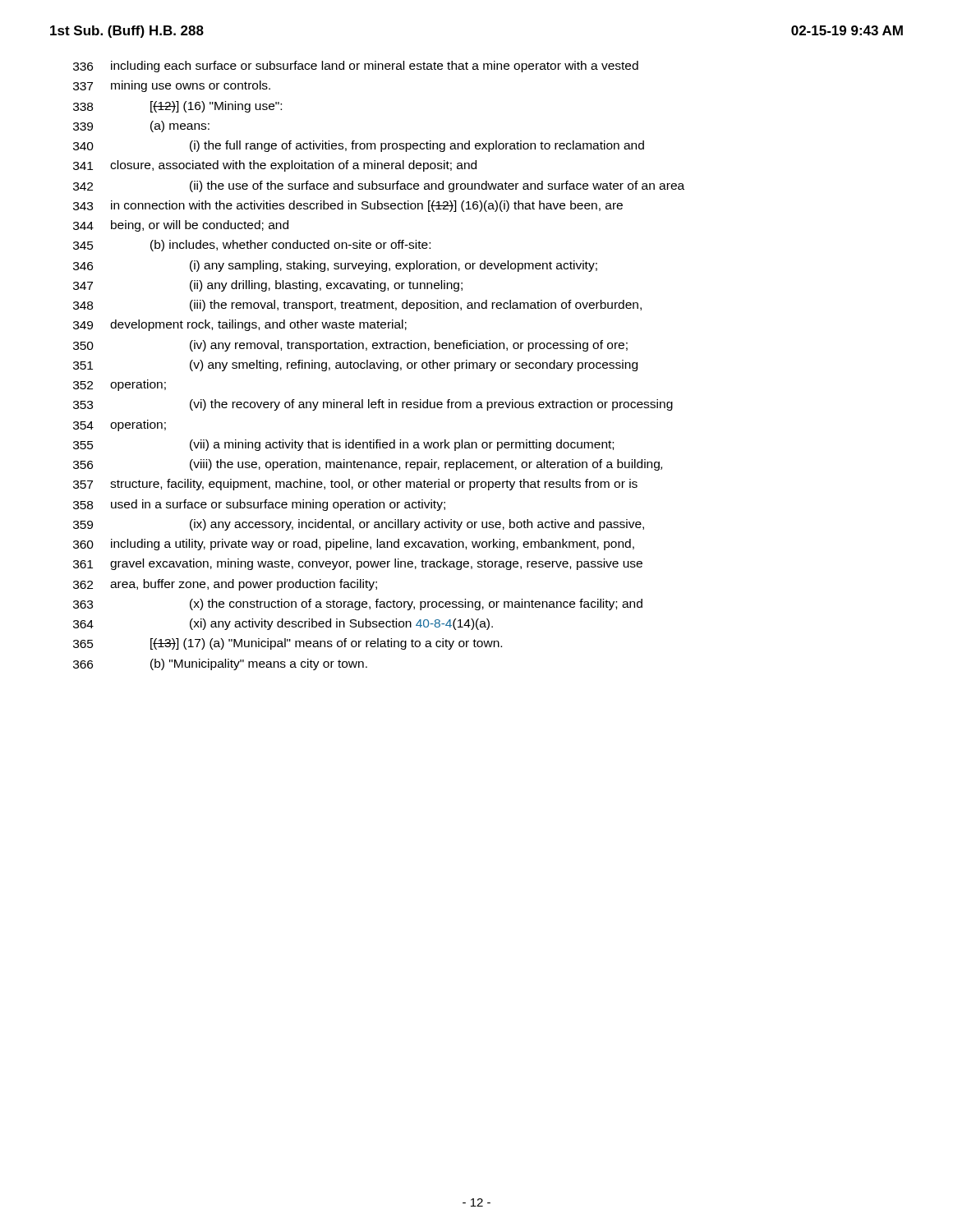Screen dimensions: 1232x953
Task: Click on the block starting "358 used in"
Action: pos(259,505)
